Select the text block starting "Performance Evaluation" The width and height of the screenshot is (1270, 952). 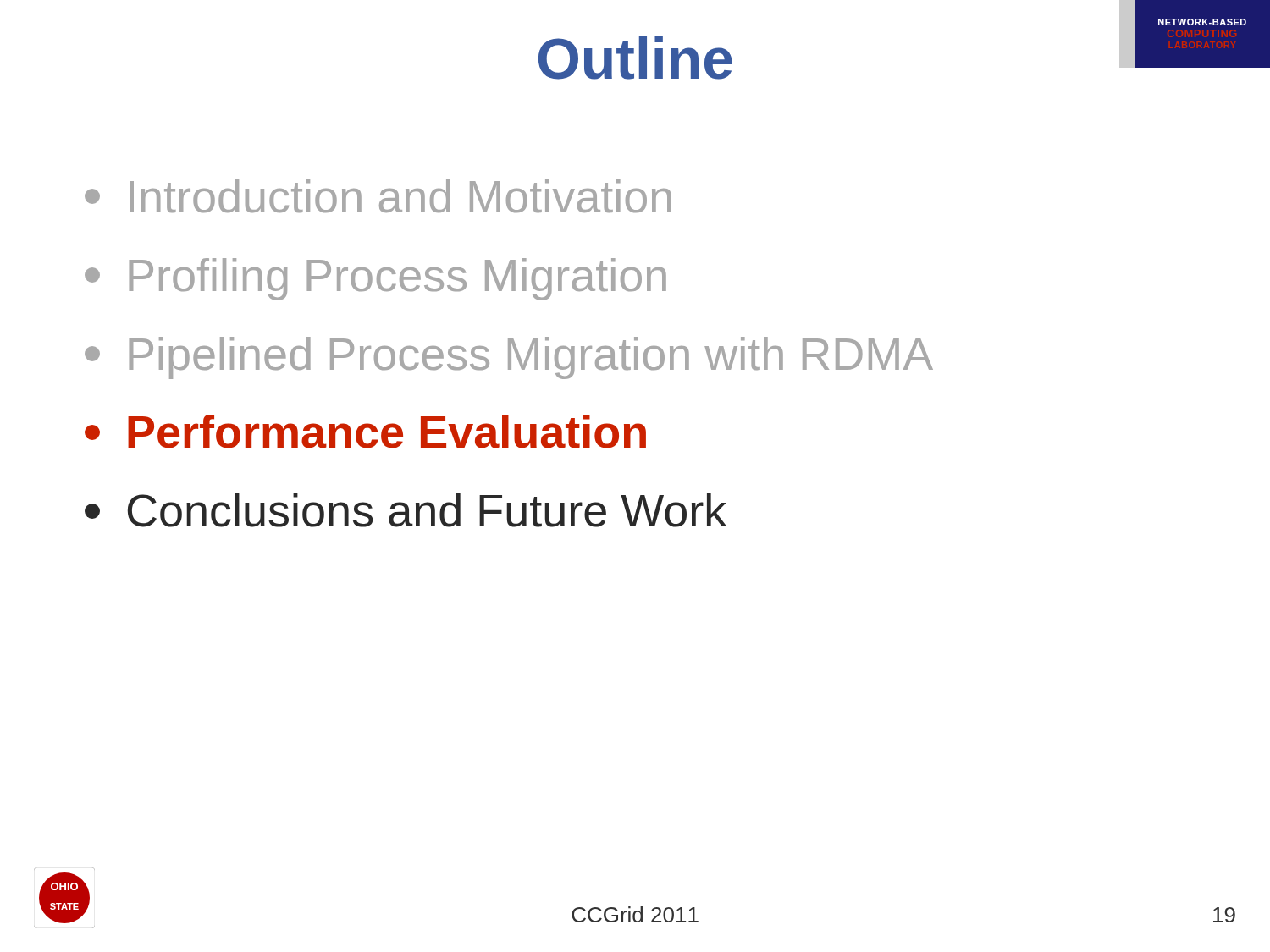coord(367,432)
